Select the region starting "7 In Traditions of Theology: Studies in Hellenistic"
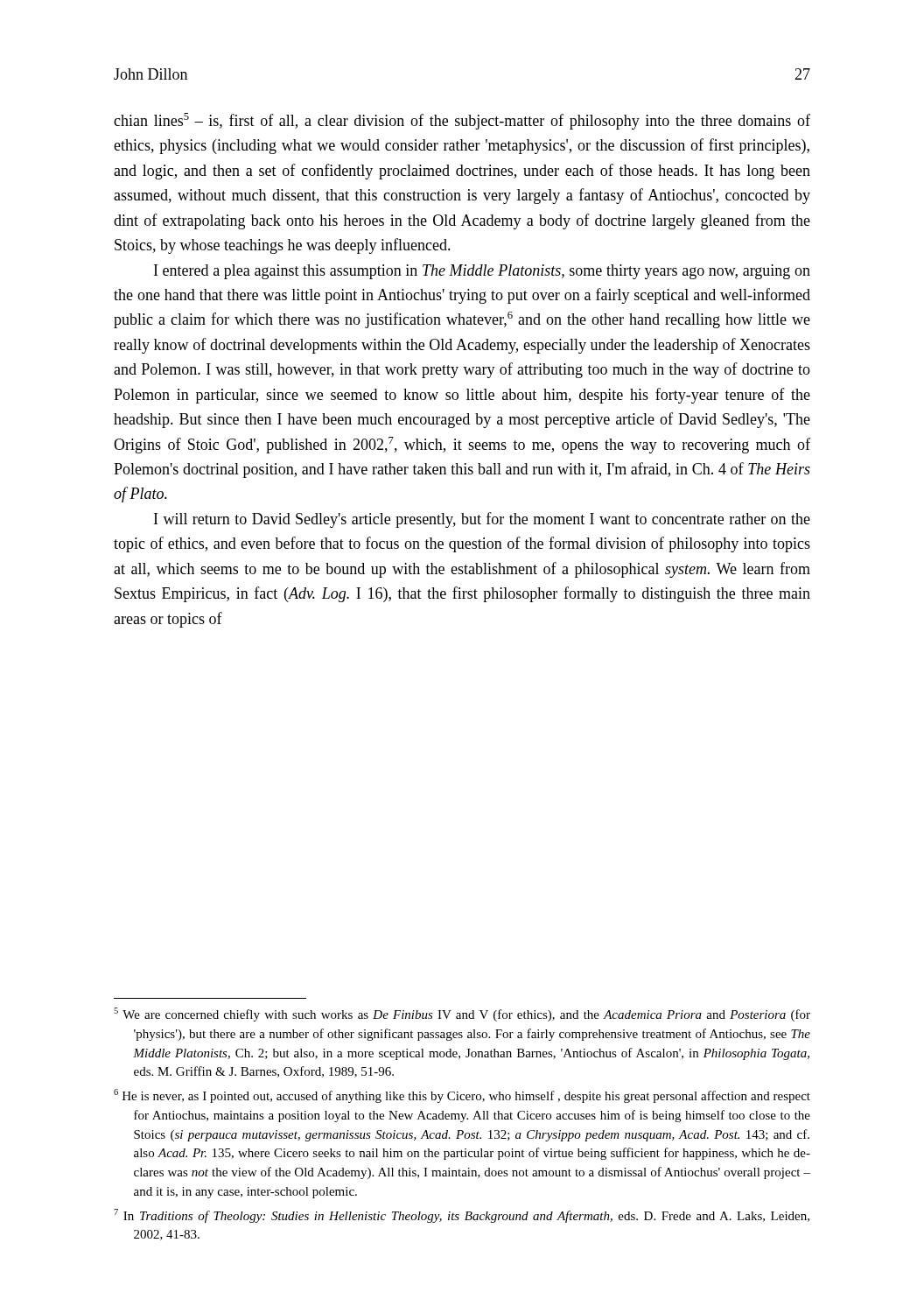This screenshot has height=1313, width=924. pyautogui.click(x=462, y=1224)
